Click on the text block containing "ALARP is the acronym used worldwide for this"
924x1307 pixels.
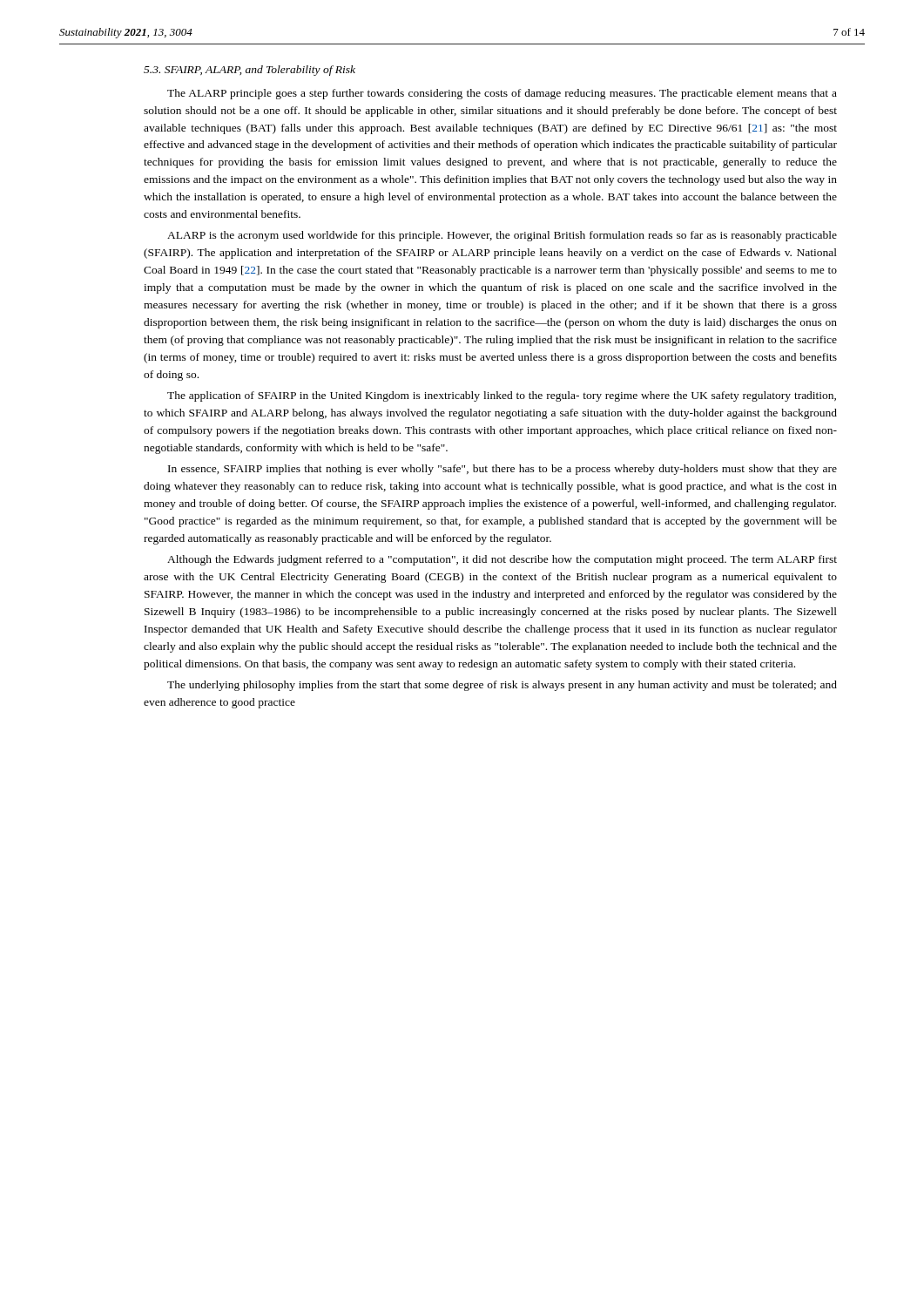click(x=490, y=305)
